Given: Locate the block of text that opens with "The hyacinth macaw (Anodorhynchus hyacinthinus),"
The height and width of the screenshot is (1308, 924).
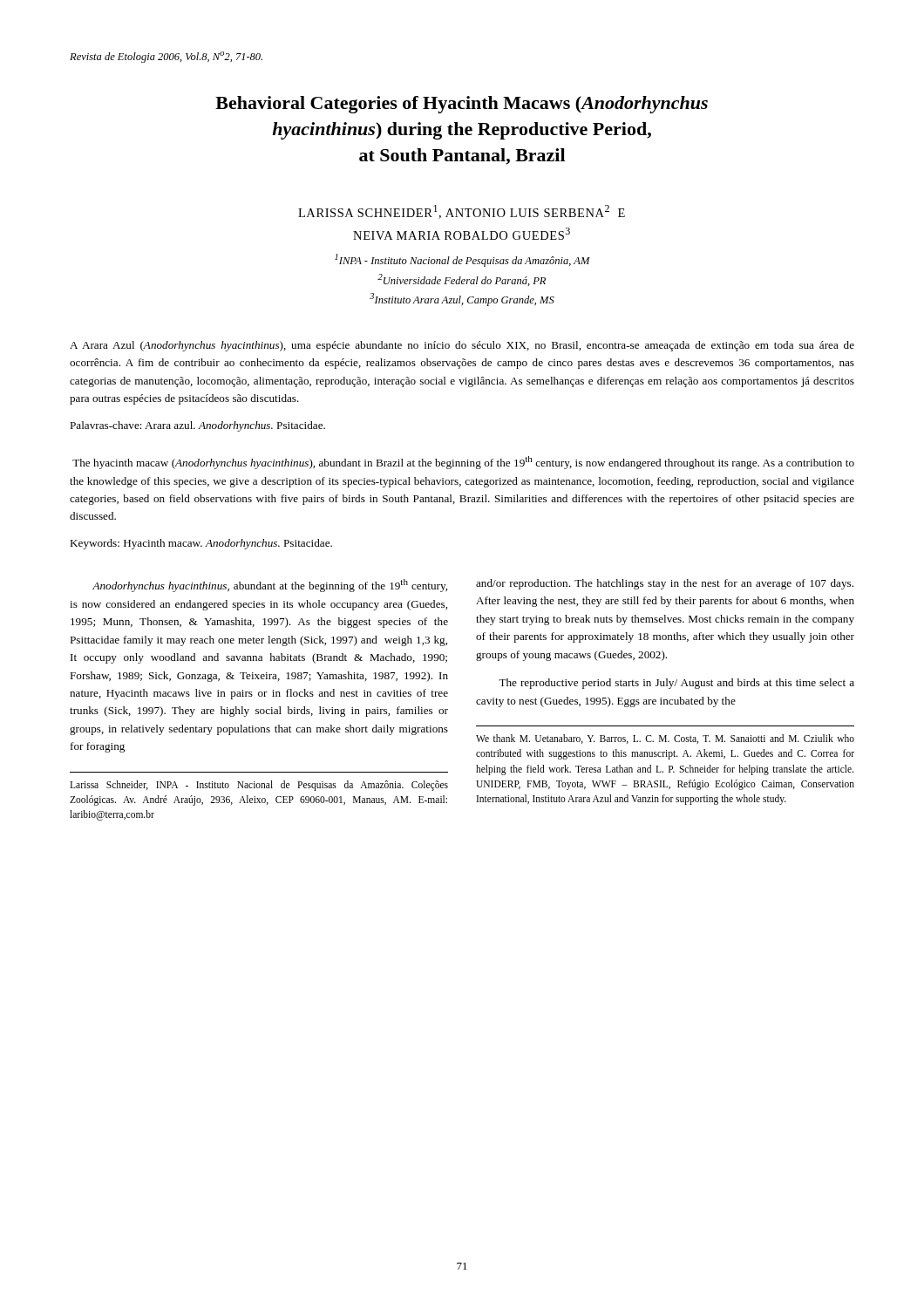Looking at the screenshot, I should pos(462,488).
